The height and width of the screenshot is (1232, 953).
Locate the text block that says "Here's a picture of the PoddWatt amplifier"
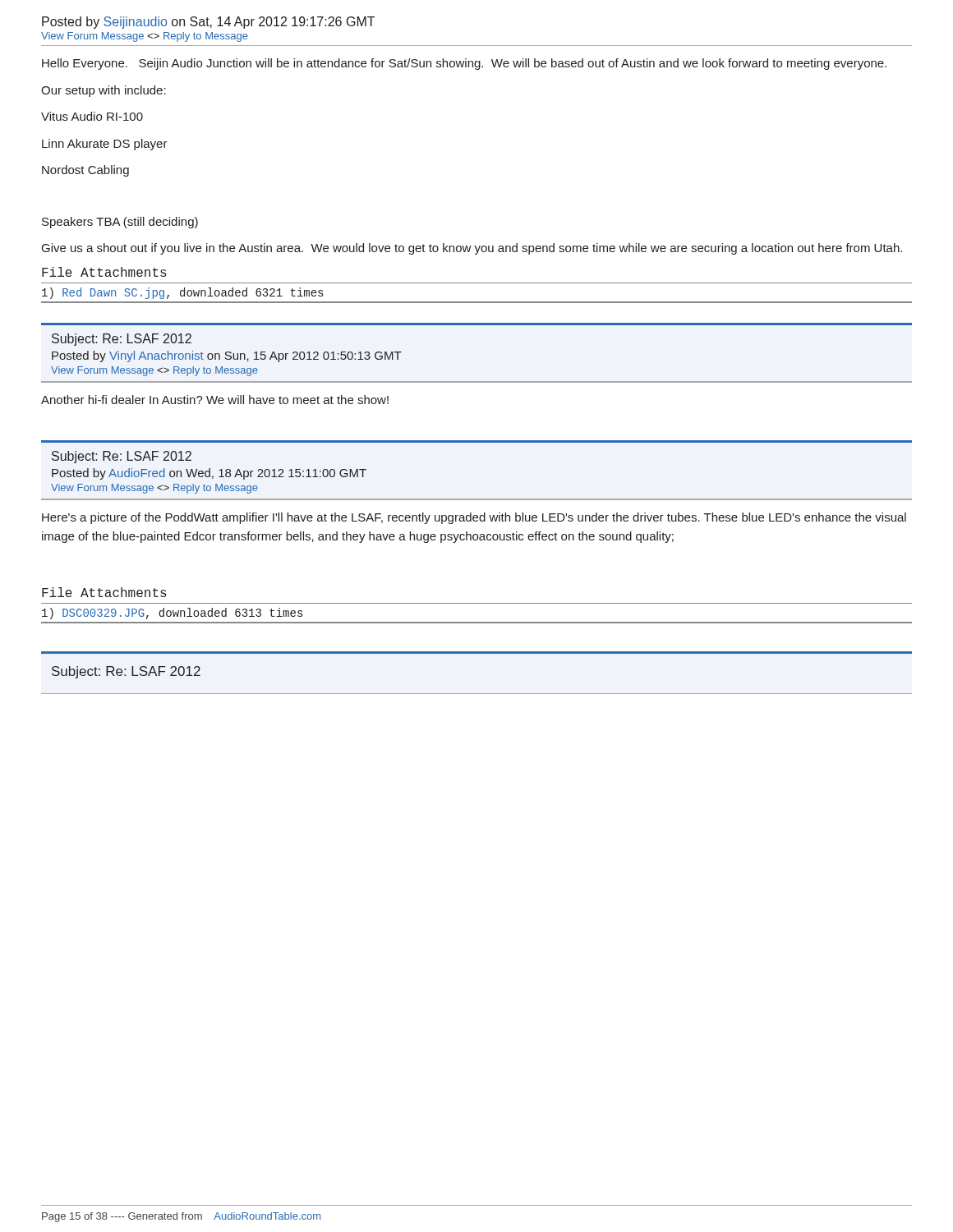(x=474, y=526)
